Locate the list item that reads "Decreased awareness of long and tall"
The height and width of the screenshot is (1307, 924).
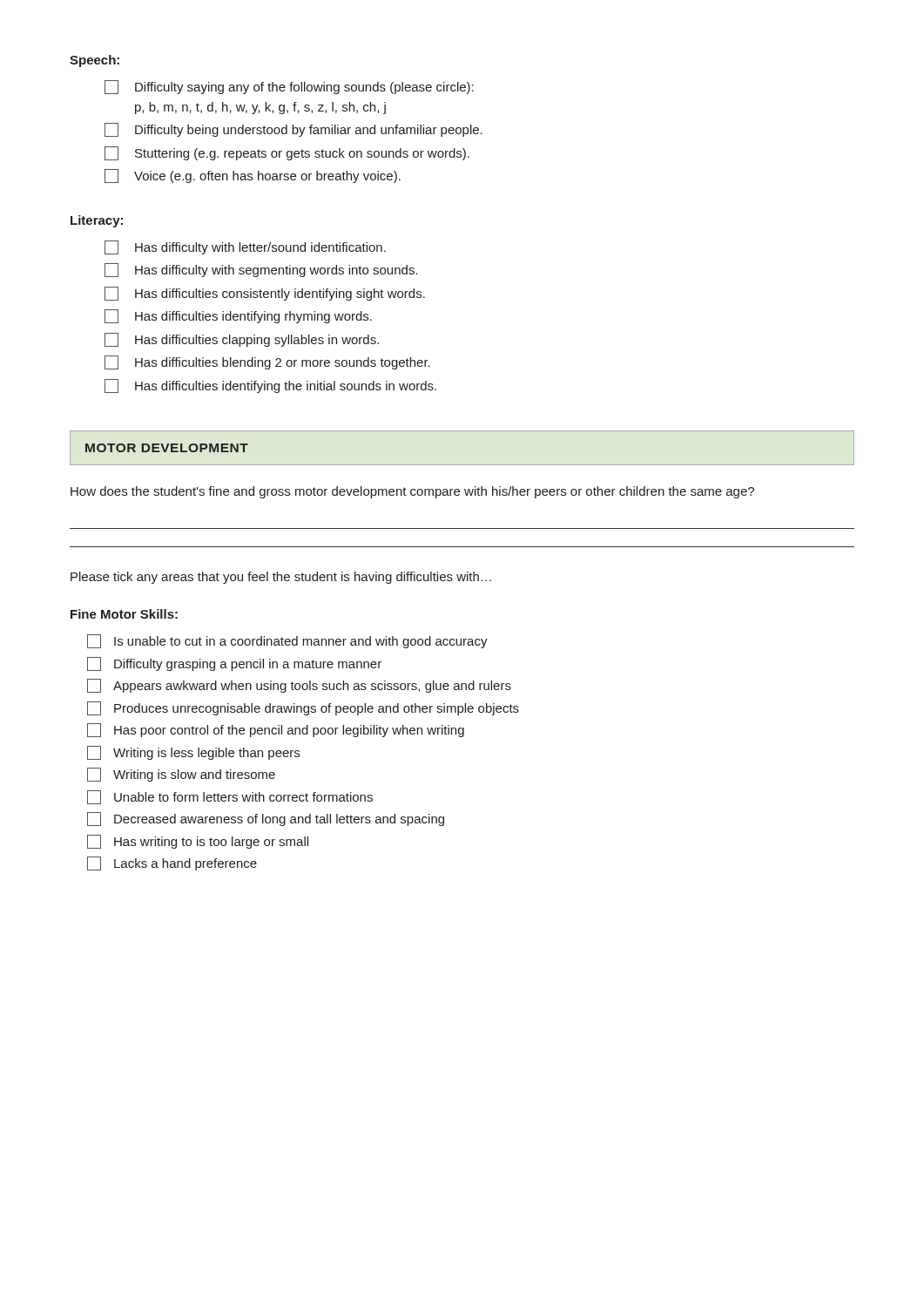pyautogui.click(x=266, y=819)
